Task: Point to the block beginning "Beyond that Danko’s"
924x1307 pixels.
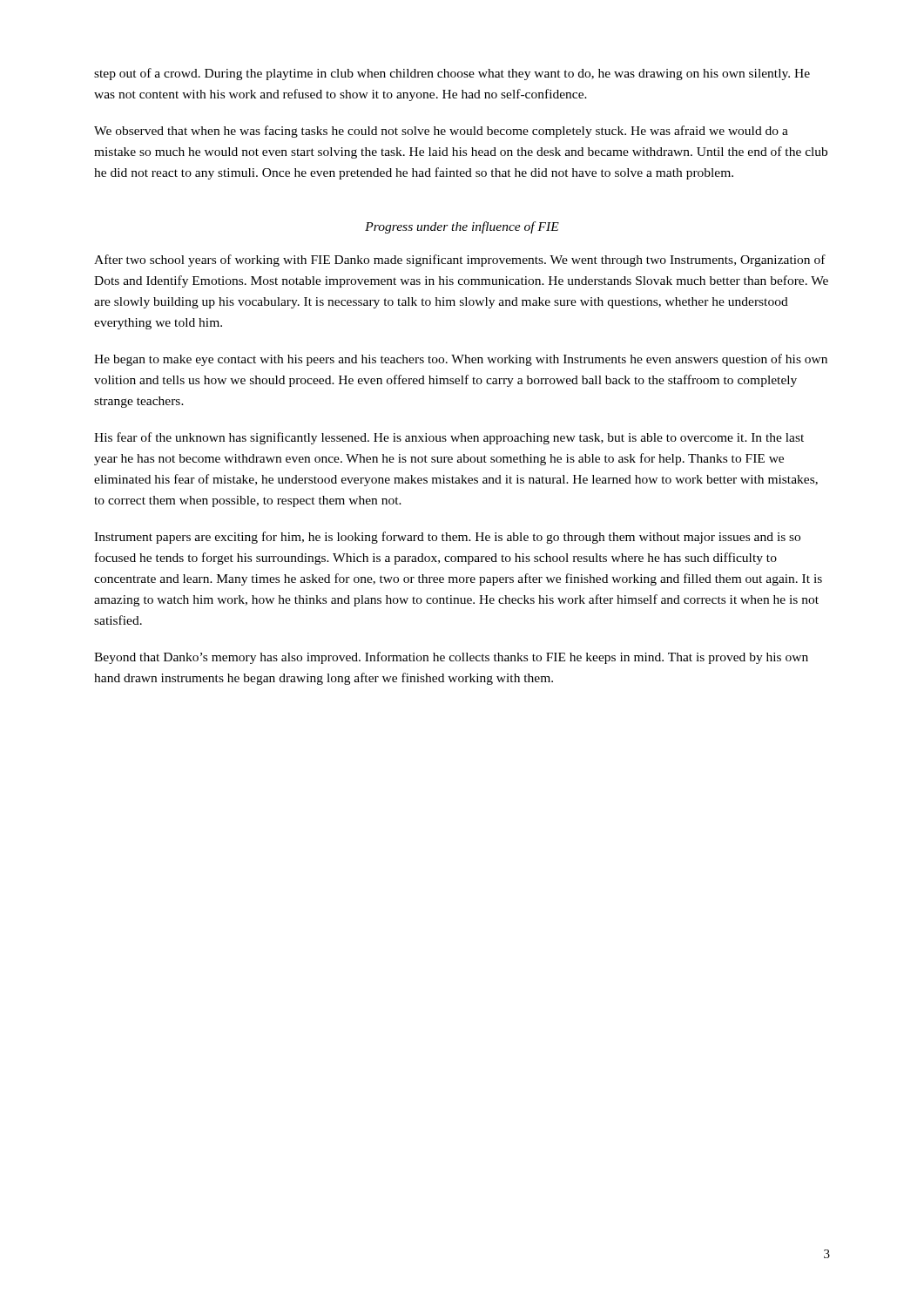Action: click(462, 668)
